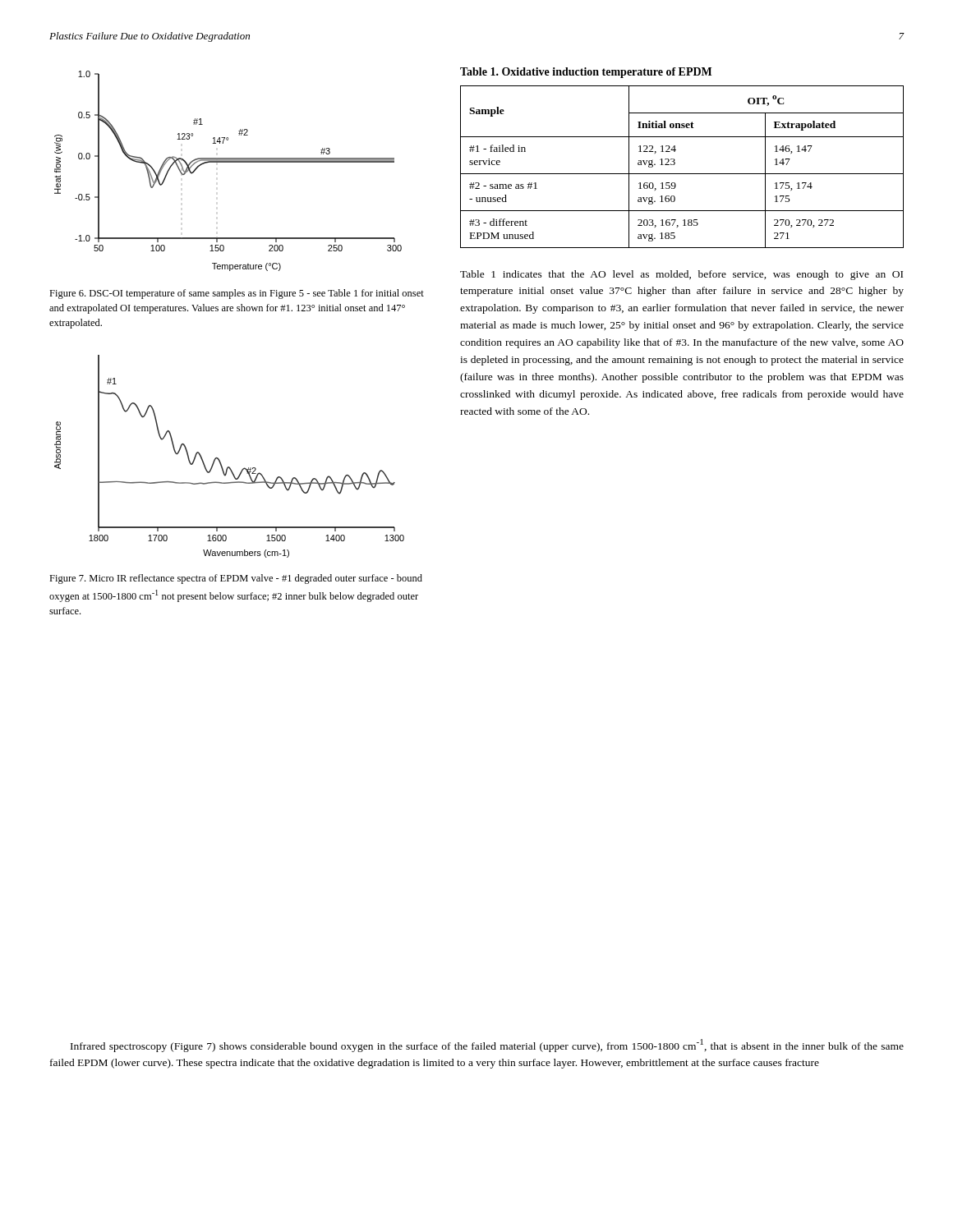The height and width of the screenshot is (1232, 953).
Task: Locate the caption that opens with "Figure 6. DSC-OI temperature of same samples"
Action: (x=236, y=308)
